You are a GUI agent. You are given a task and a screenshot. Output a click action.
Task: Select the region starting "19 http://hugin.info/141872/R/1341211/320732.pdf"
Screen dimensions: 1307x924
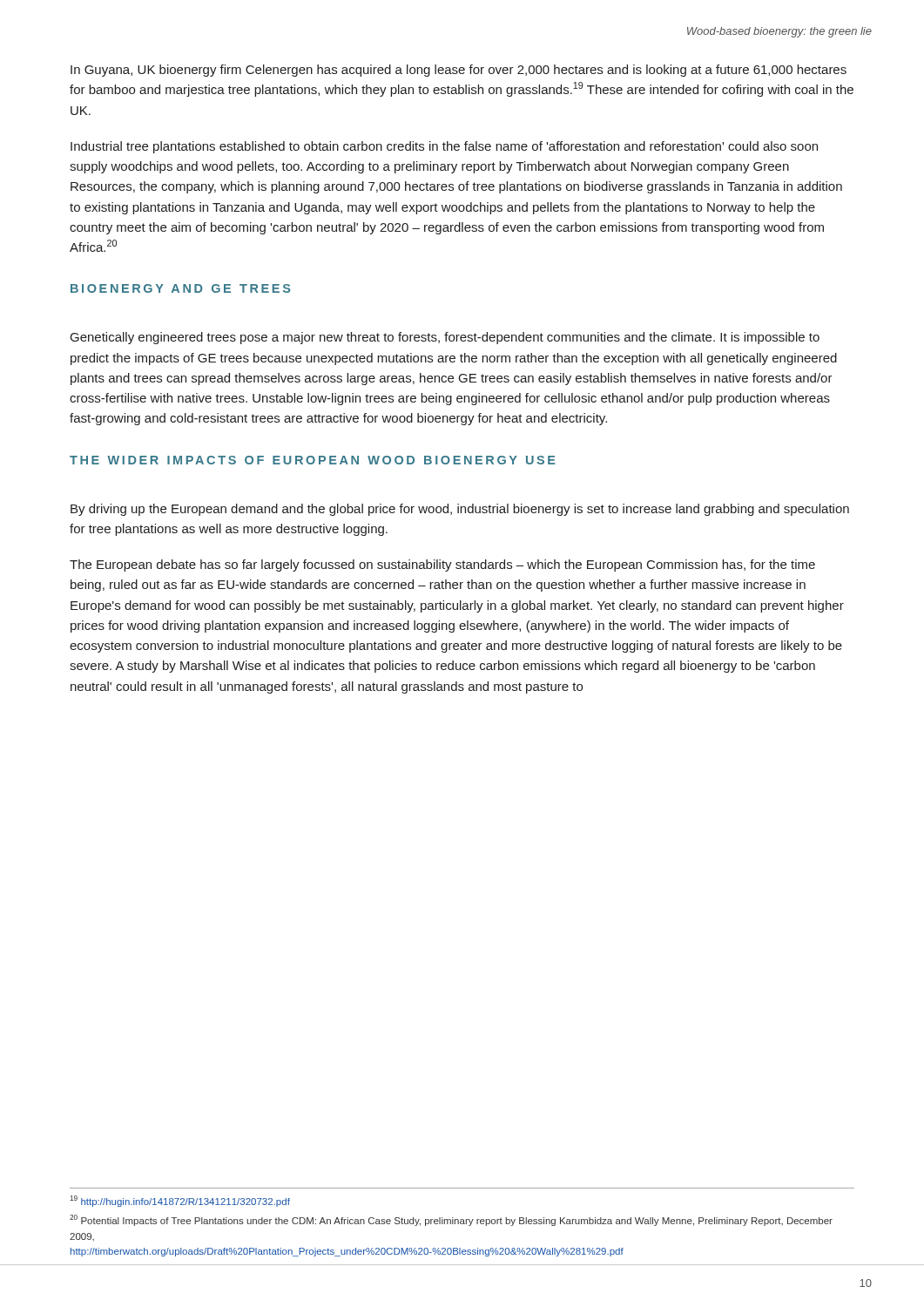click(180, 1201)
